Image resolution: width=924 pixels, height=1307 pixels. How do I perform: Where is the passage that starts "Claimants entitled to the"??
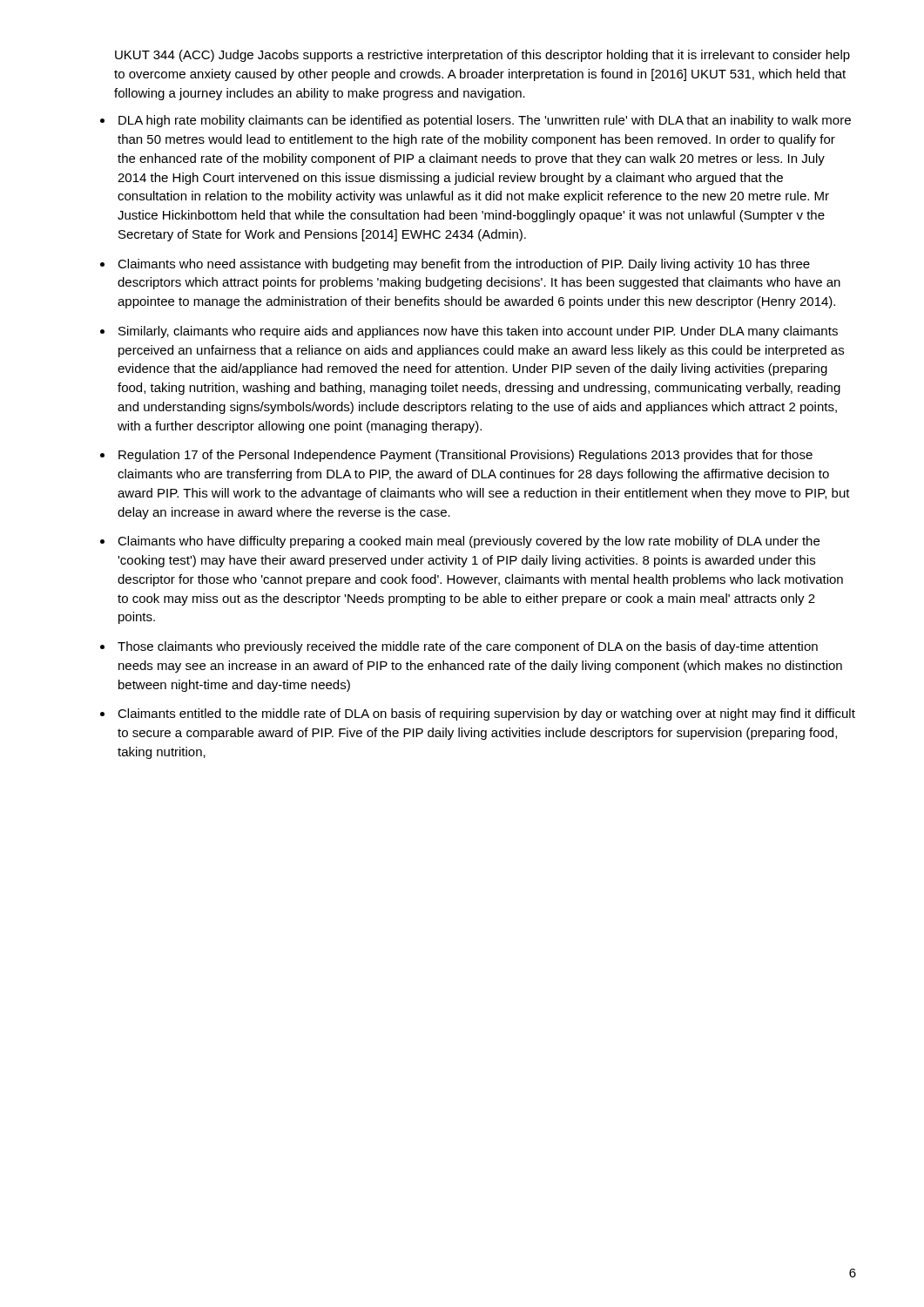click(486, 732)
